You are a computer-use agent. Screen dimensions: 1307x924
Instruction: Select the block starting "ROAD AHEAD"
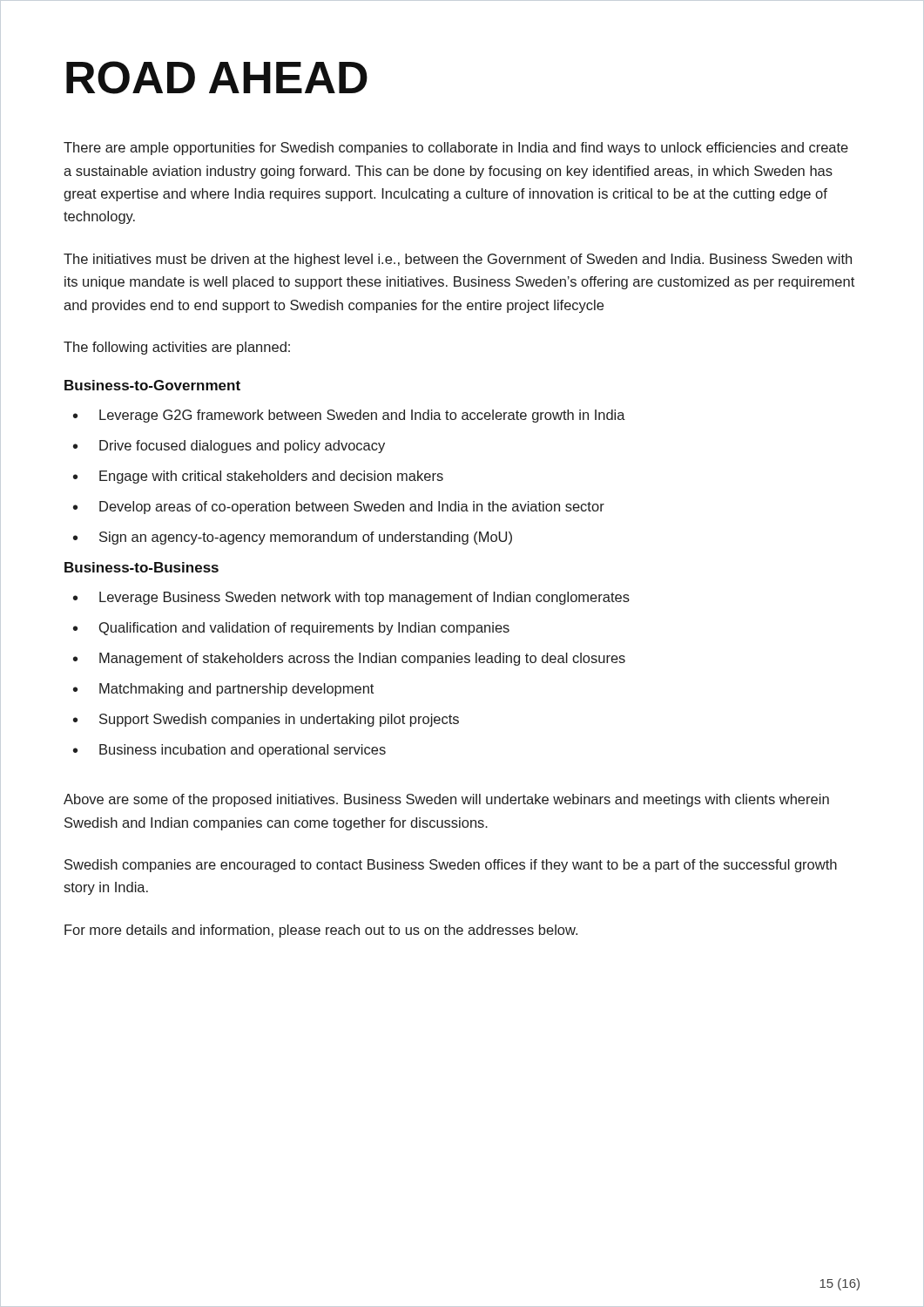tap(216, 78)
